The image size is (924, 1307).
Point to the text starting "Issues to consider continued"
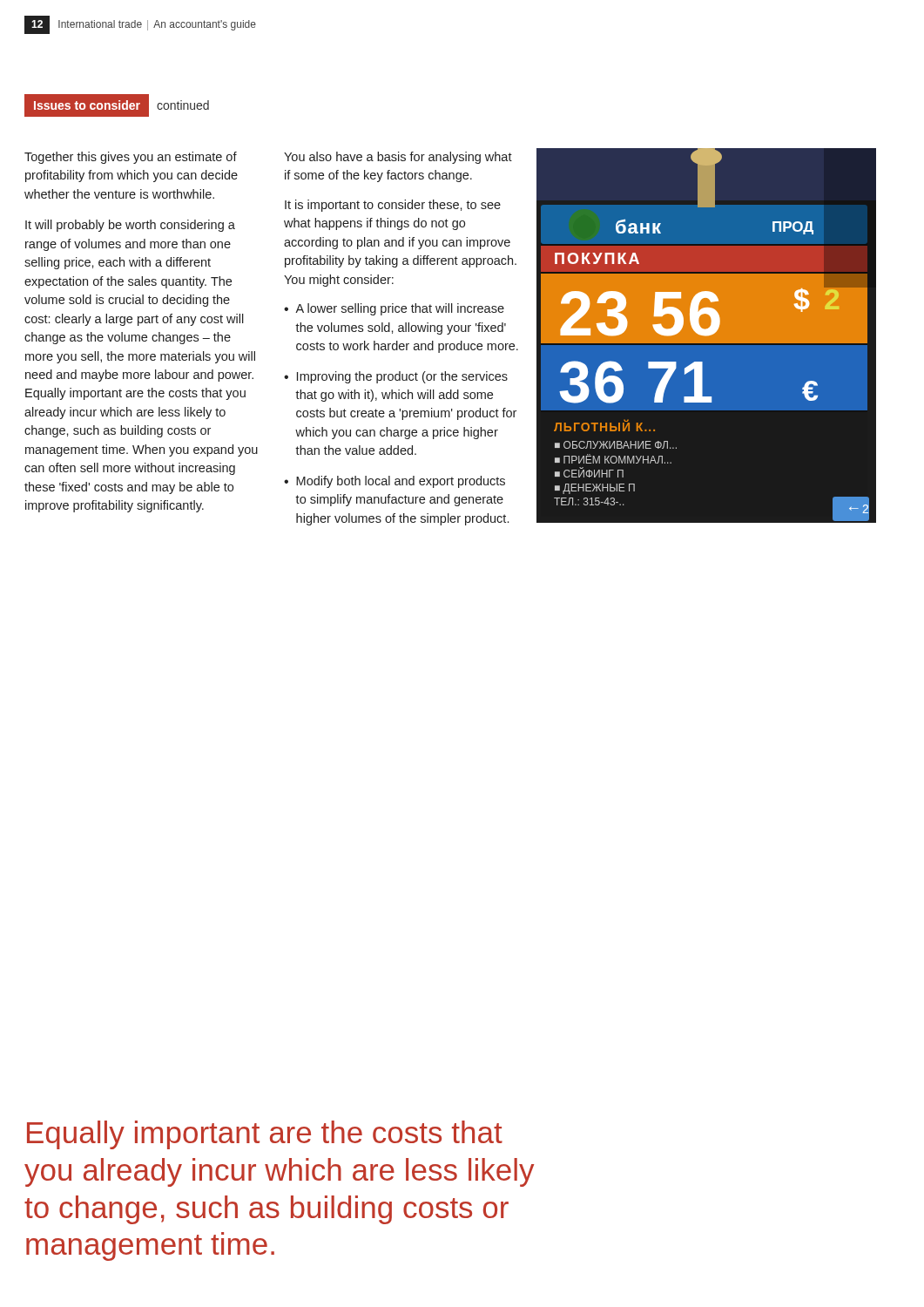[x=117, y=106]
